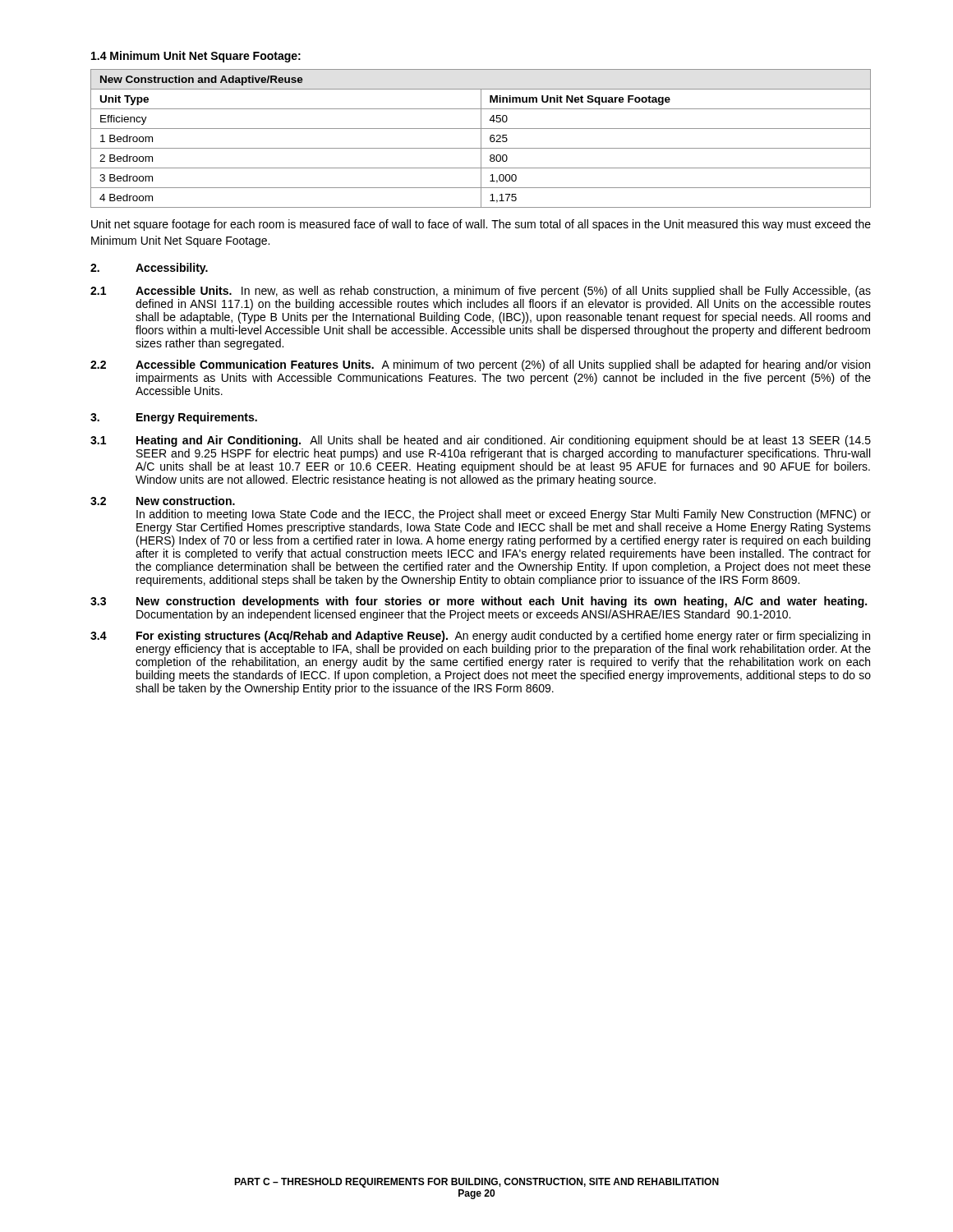953x1232 pixels.
Task: Where is the passage that starts "3 New construction developments"?
Action: [481, 607]
